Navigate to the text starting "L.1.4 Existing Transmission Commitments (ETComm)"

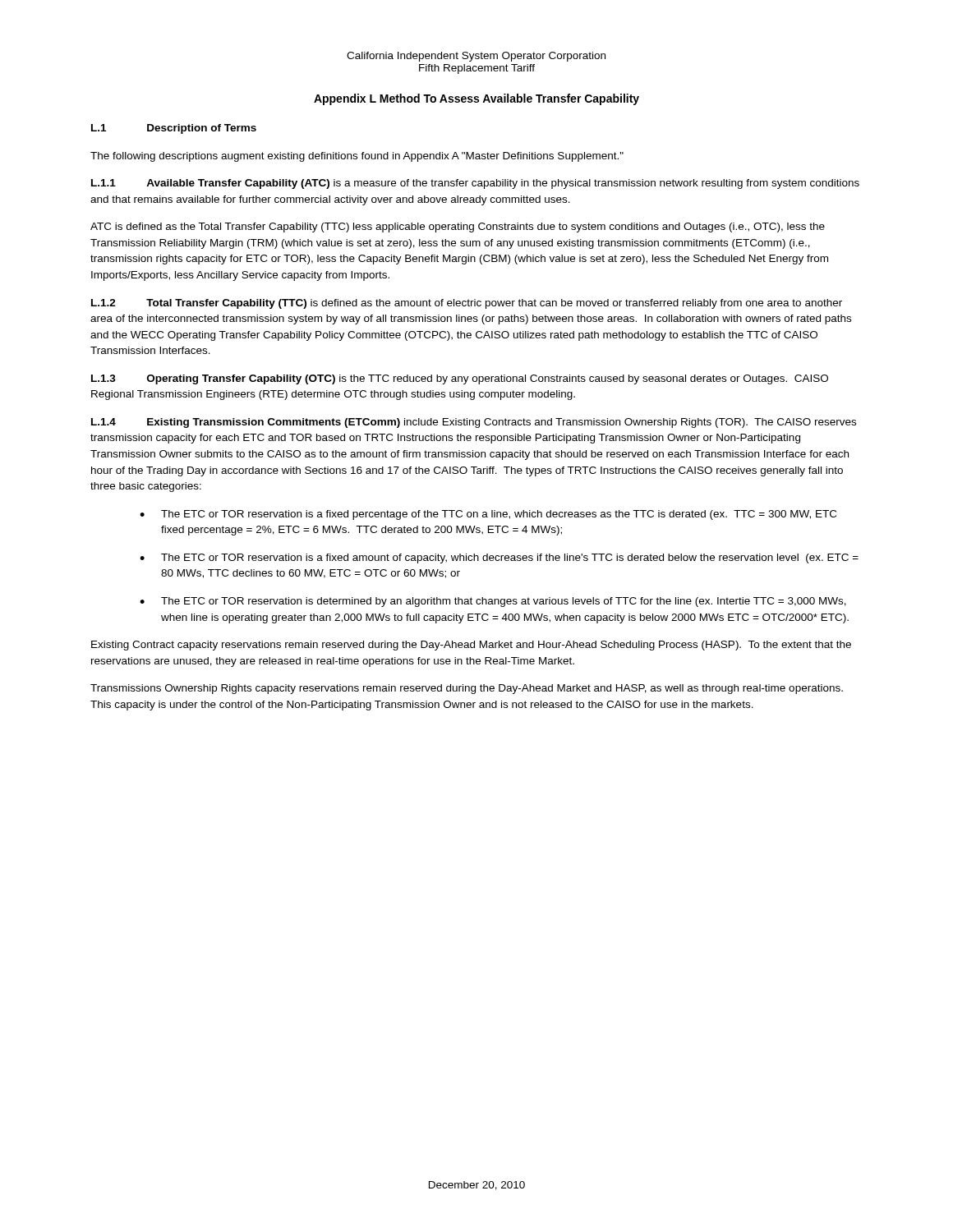[474, 454]
